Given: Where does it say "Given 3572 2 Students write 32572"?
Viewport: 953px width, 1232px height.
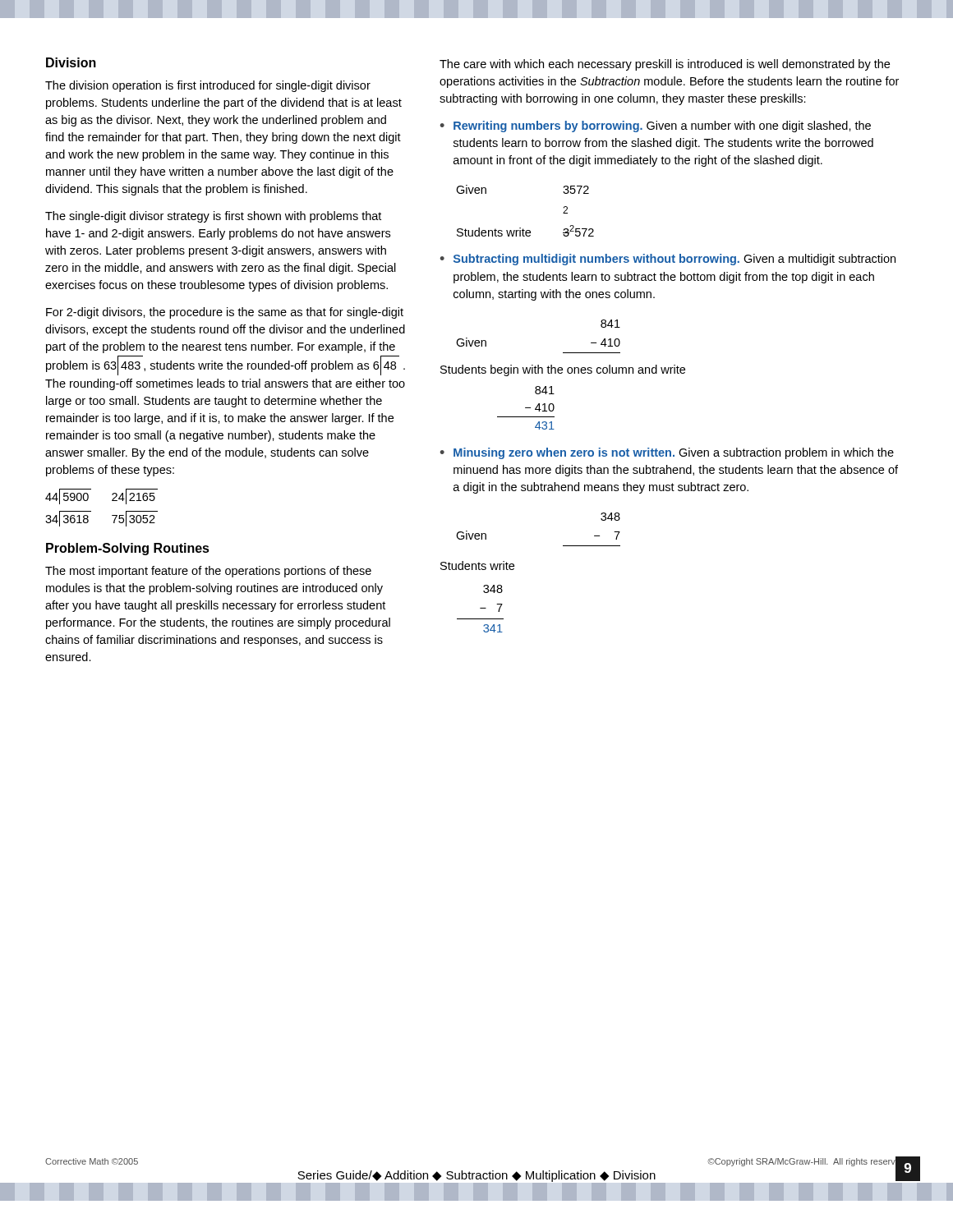Looking at the screenshot, I should coord(473,189).
